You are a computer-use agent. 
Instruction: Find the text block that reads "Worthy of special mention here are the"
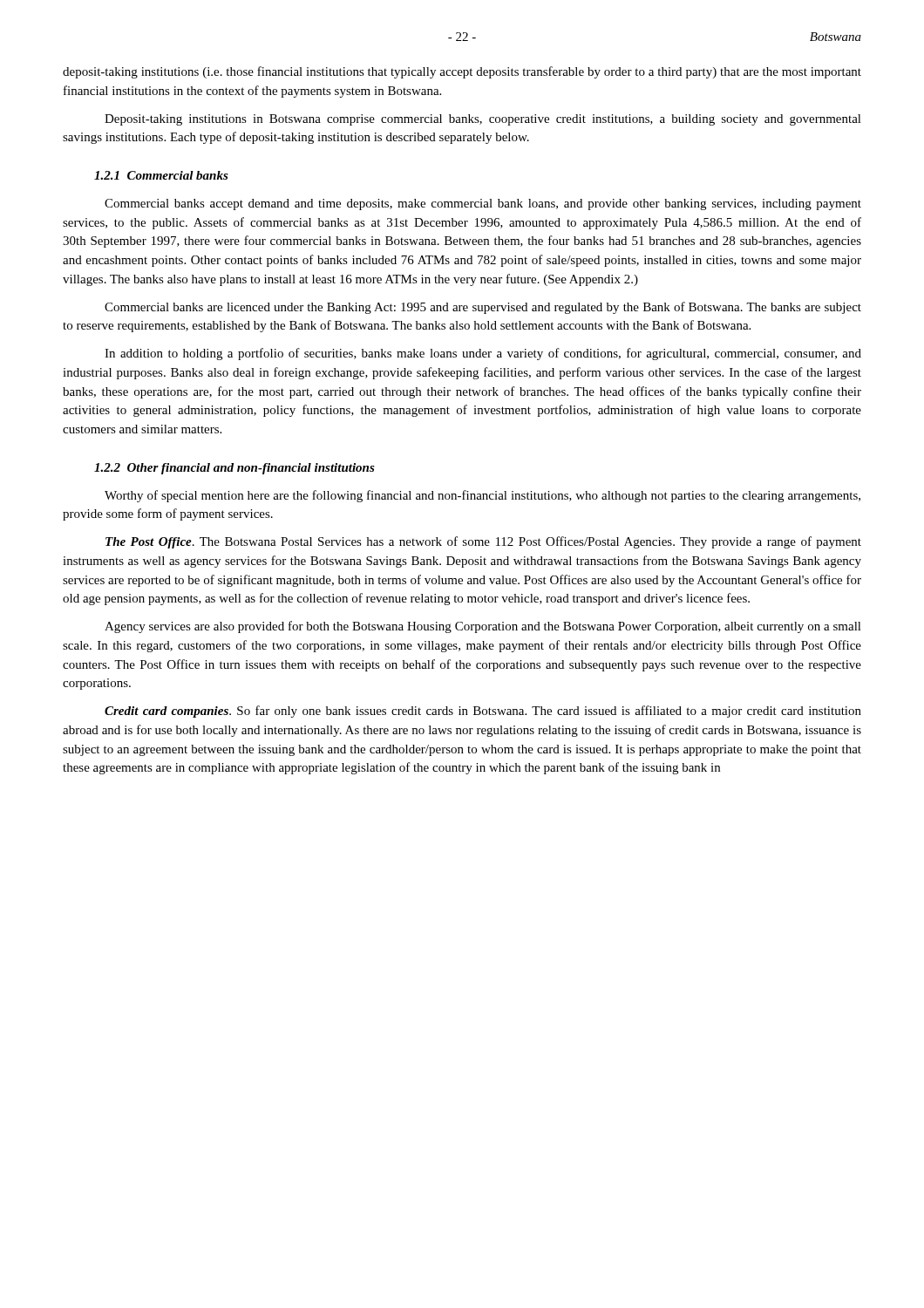click(x=462, y=505)
